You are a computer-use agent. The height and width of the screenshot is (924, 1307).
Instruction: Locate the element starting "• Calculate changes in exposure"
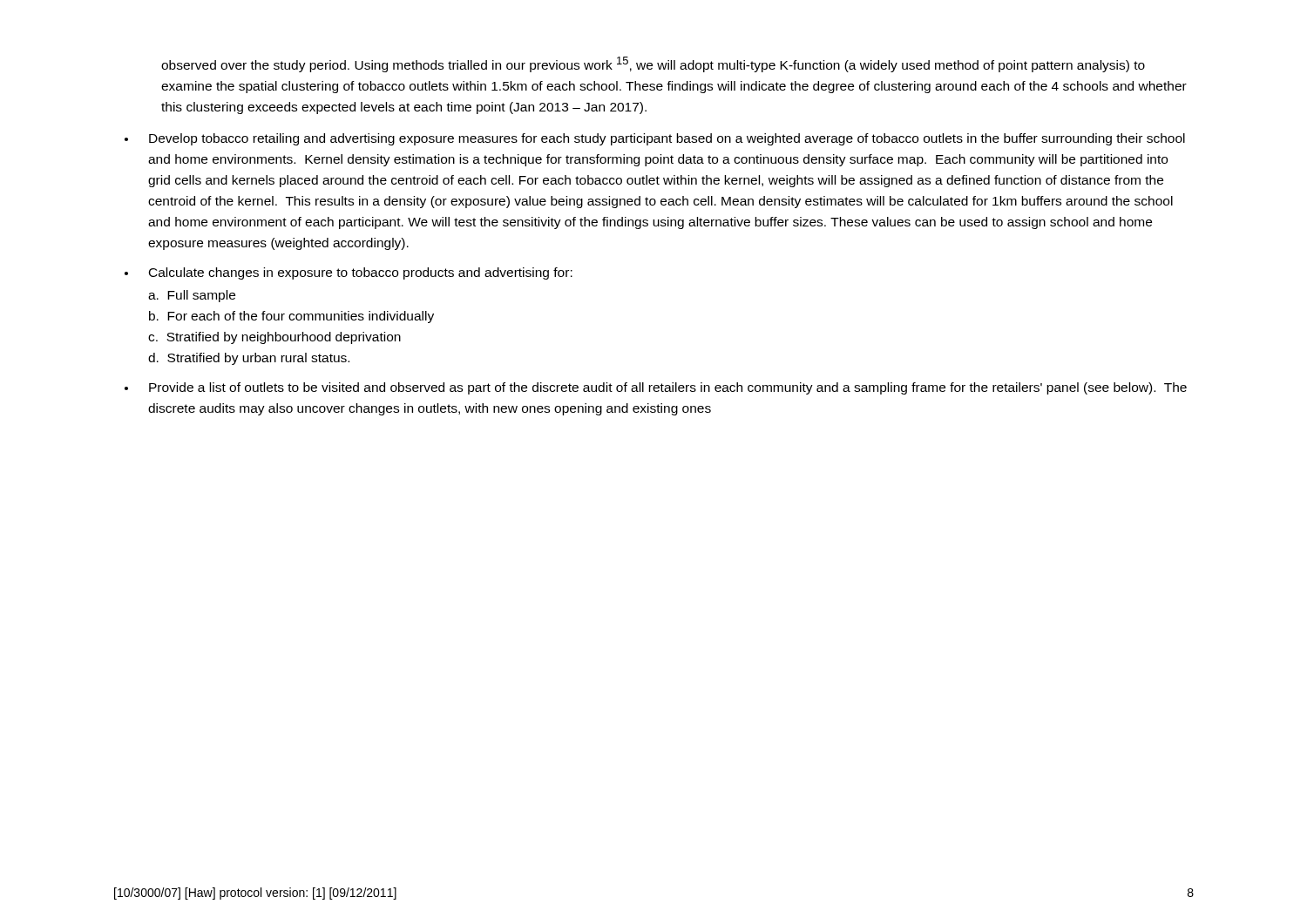point(349,273)
